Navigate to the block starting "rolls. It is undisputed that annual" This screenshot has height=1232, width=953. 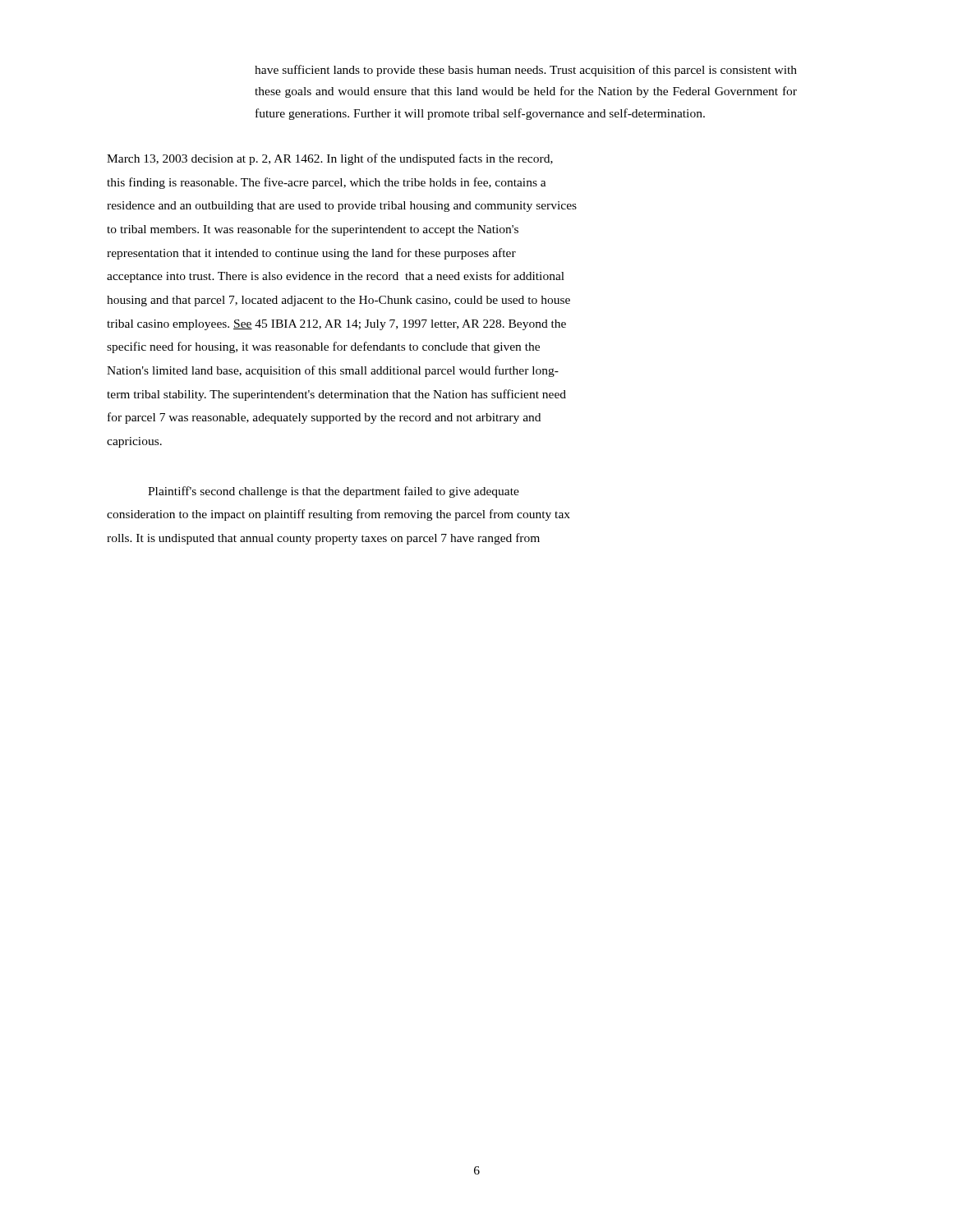(323, 538)
